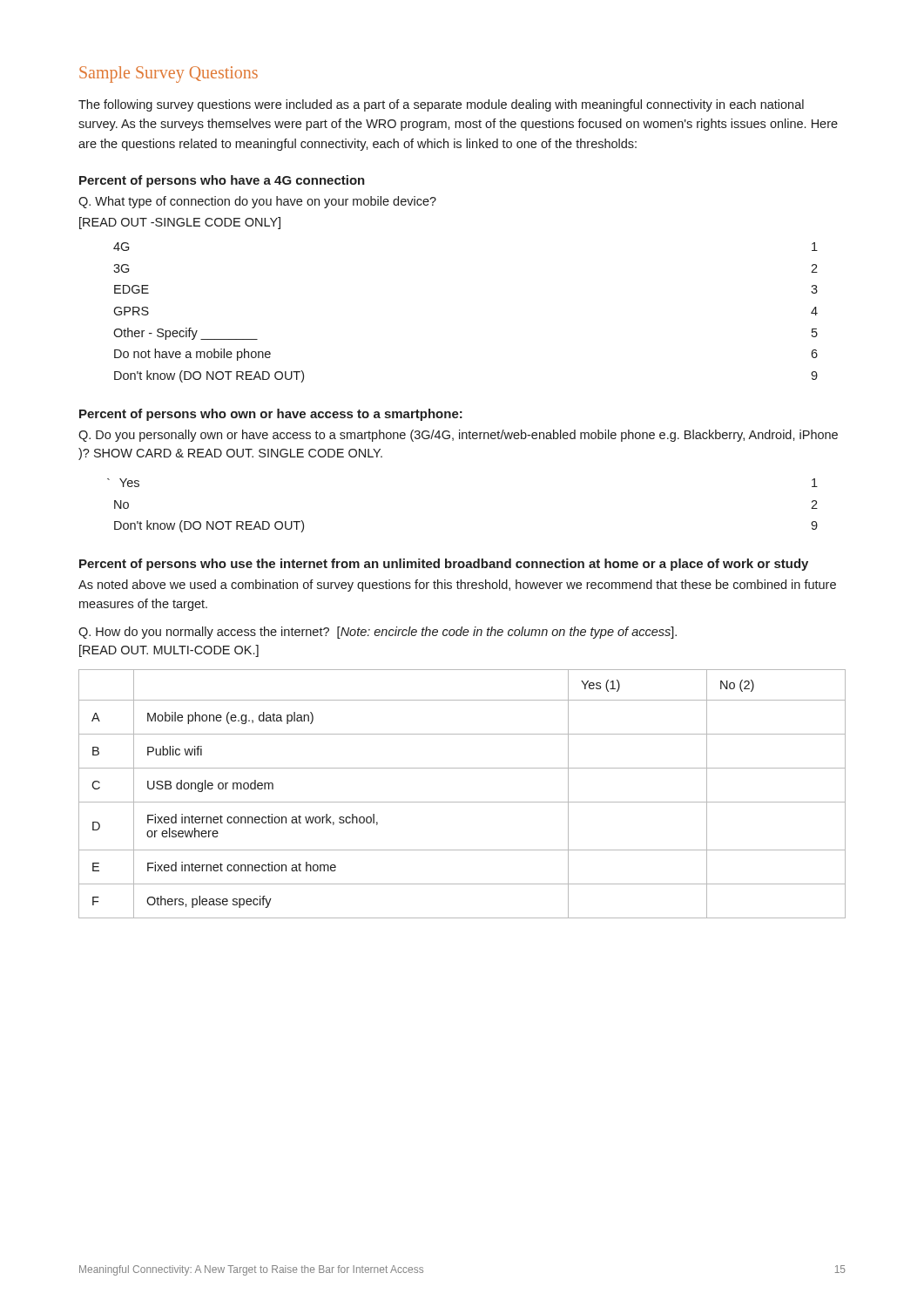Click on the list item containing "` Yes1"
Viewport: 924px width, 1307px height.
128,482
